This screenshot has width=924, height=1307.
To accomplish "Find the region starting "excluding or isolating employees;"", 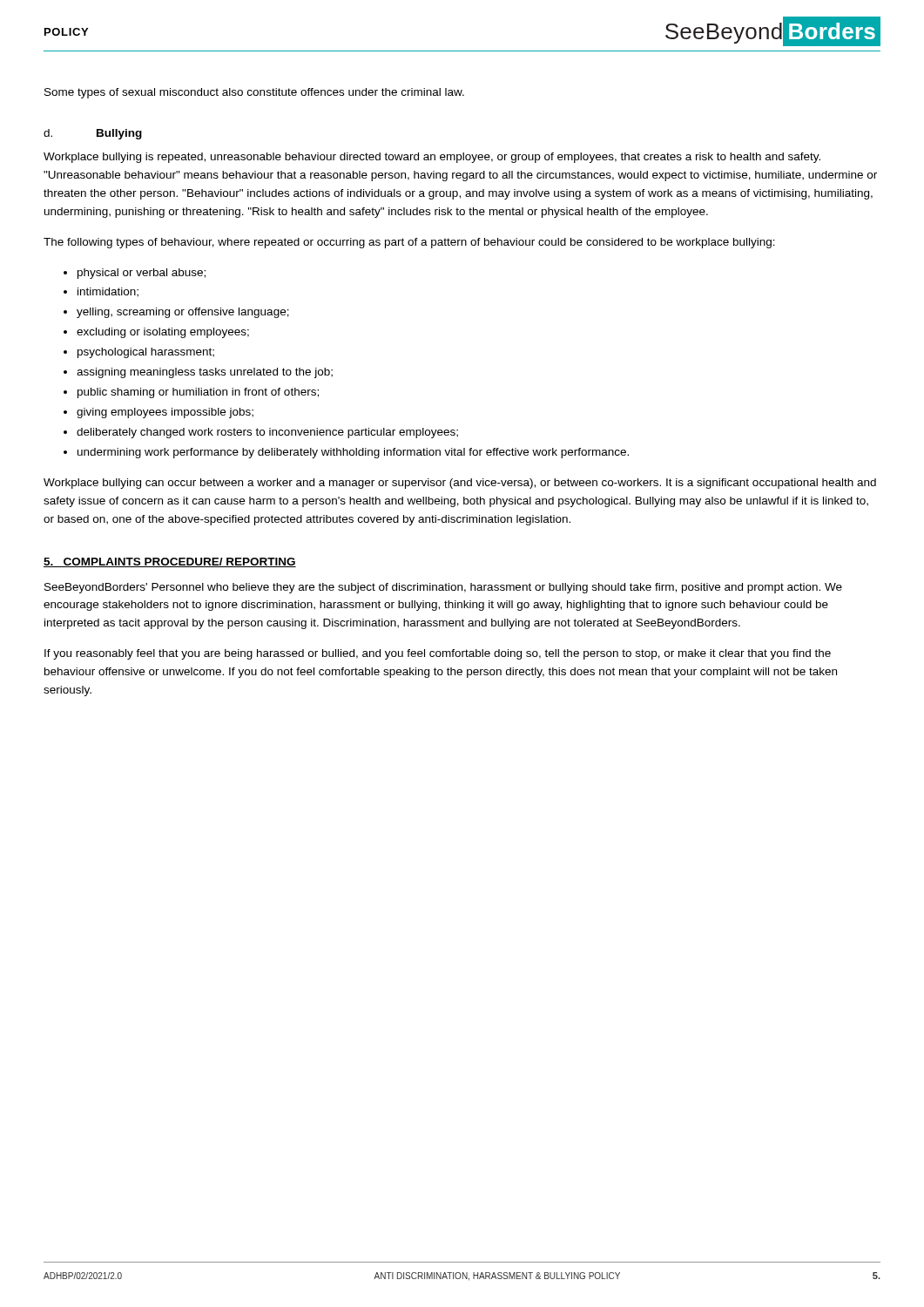I will [163, 332].
